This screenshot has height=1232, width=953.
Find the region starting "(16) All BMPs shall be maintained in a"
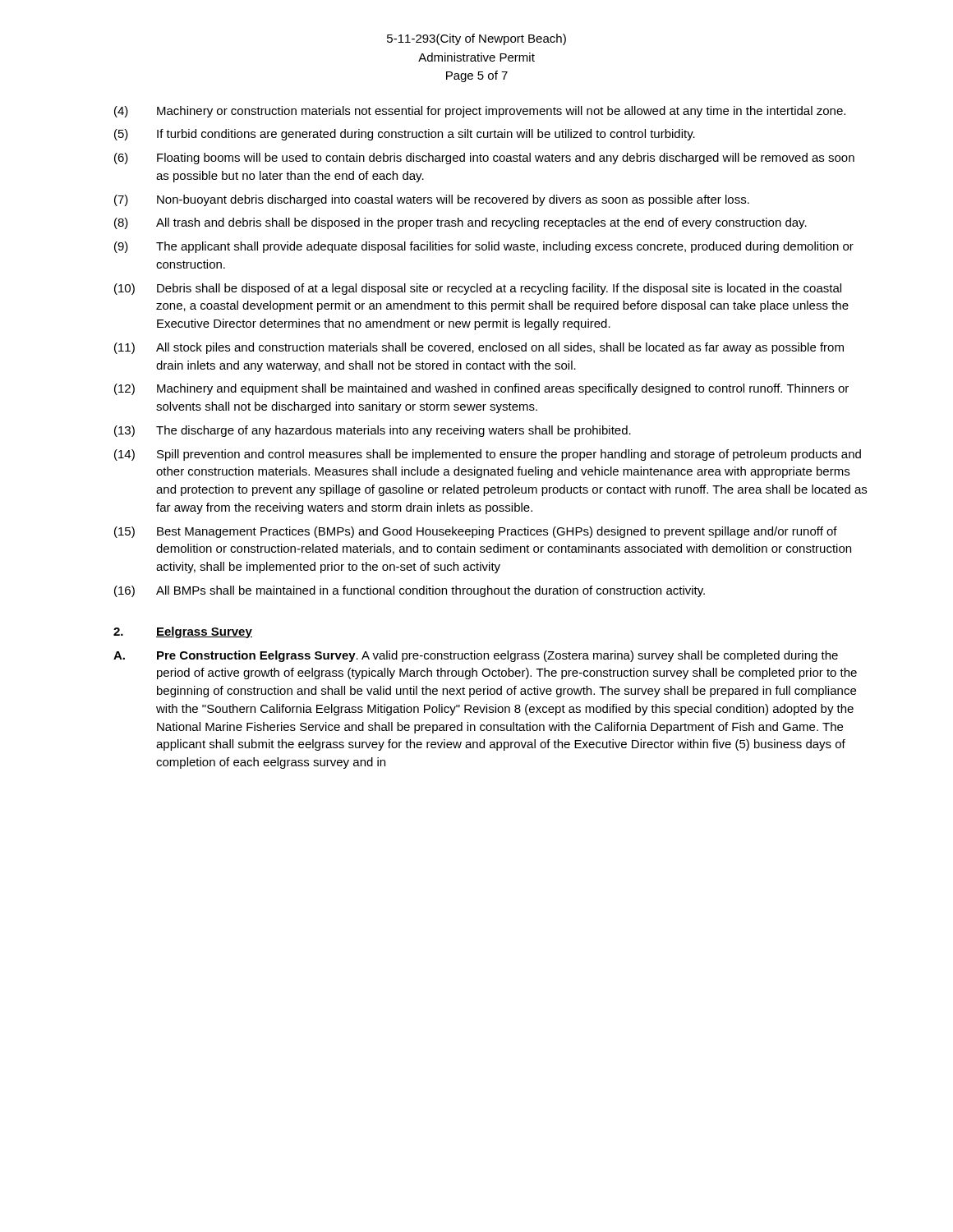[492, 590]
